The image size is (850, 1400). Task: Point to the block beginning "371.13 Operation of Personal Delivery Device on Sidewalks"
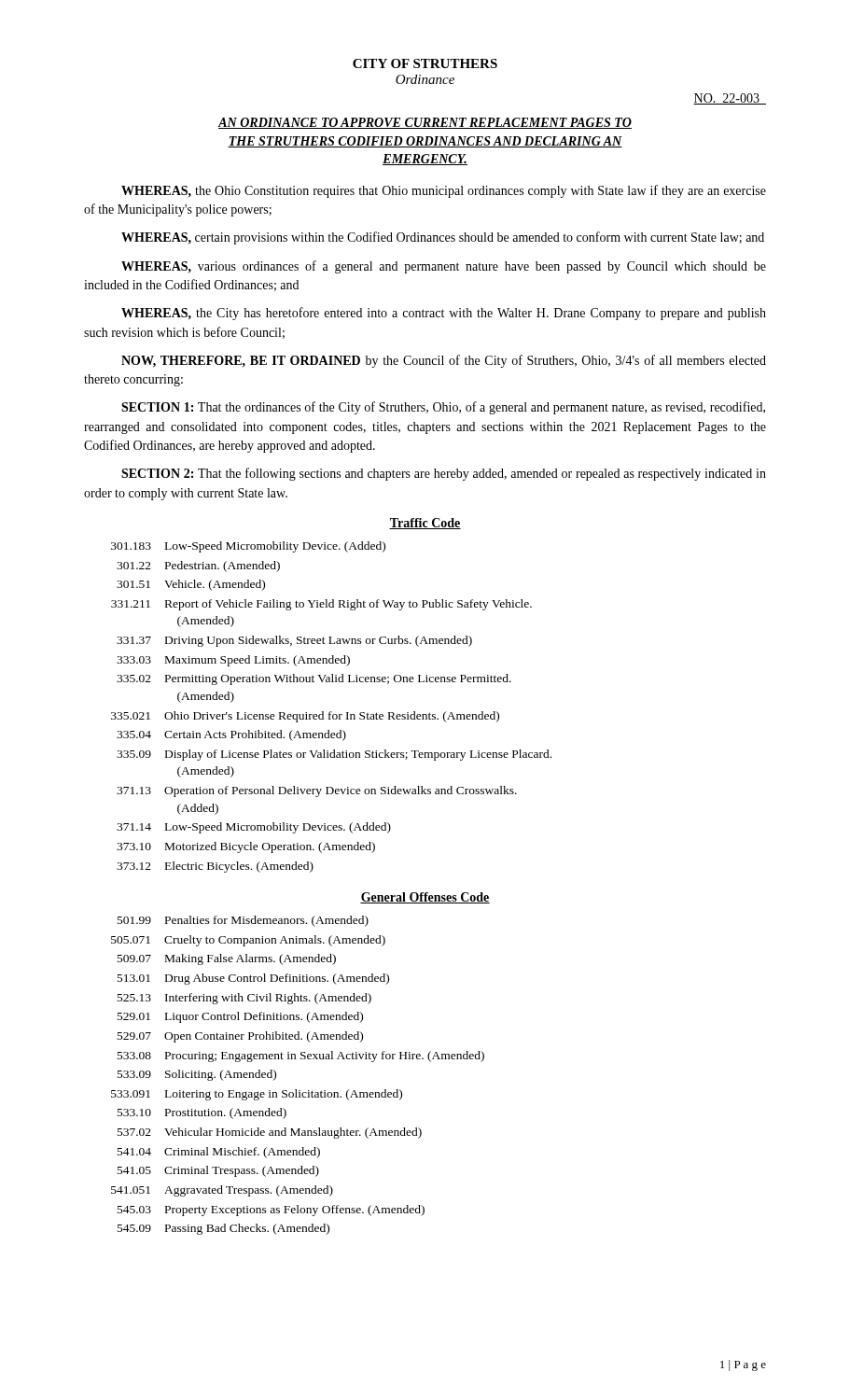coord(425,800)
